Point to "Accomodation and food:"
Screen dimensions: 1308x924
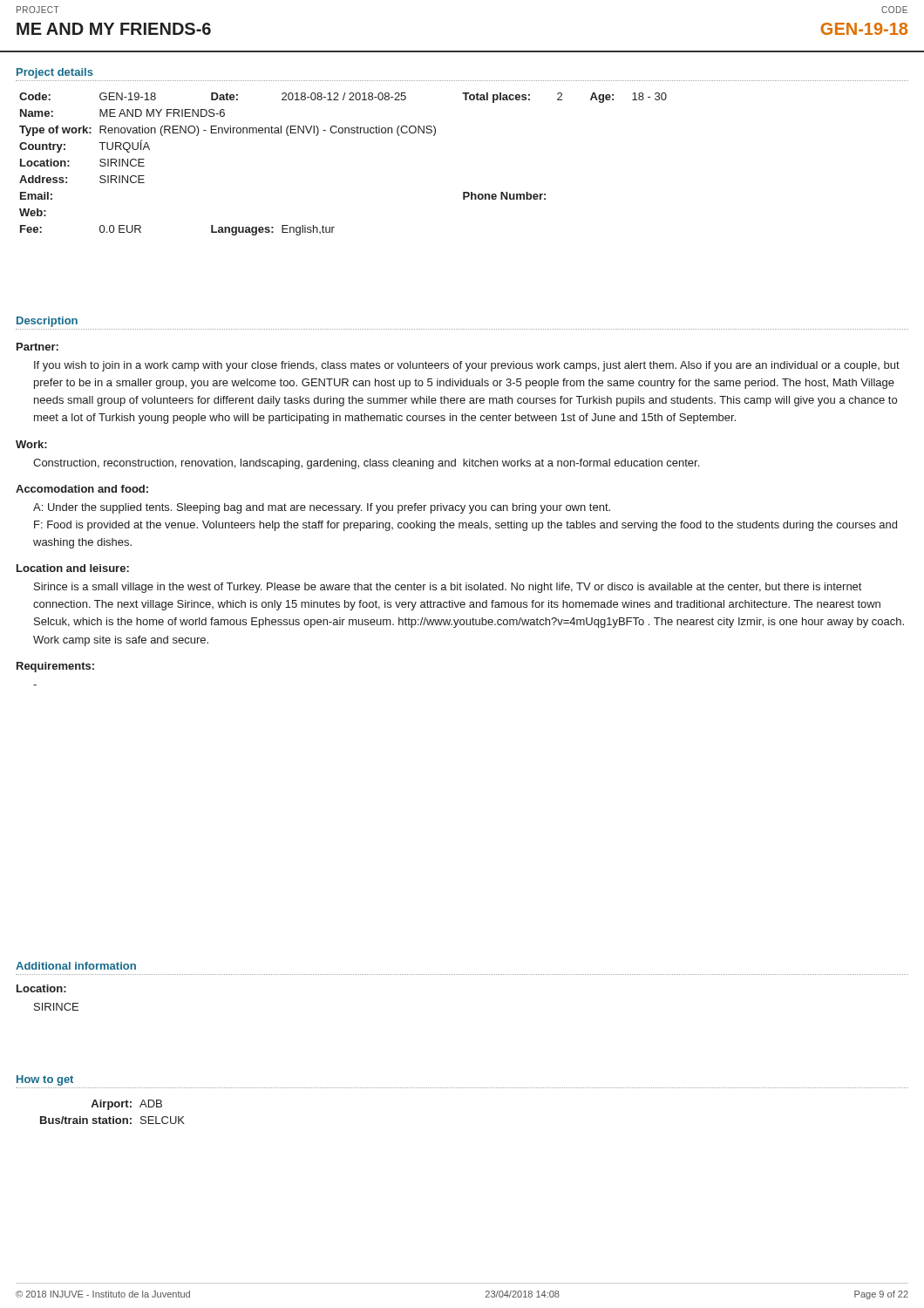click(x=82, y=489)
